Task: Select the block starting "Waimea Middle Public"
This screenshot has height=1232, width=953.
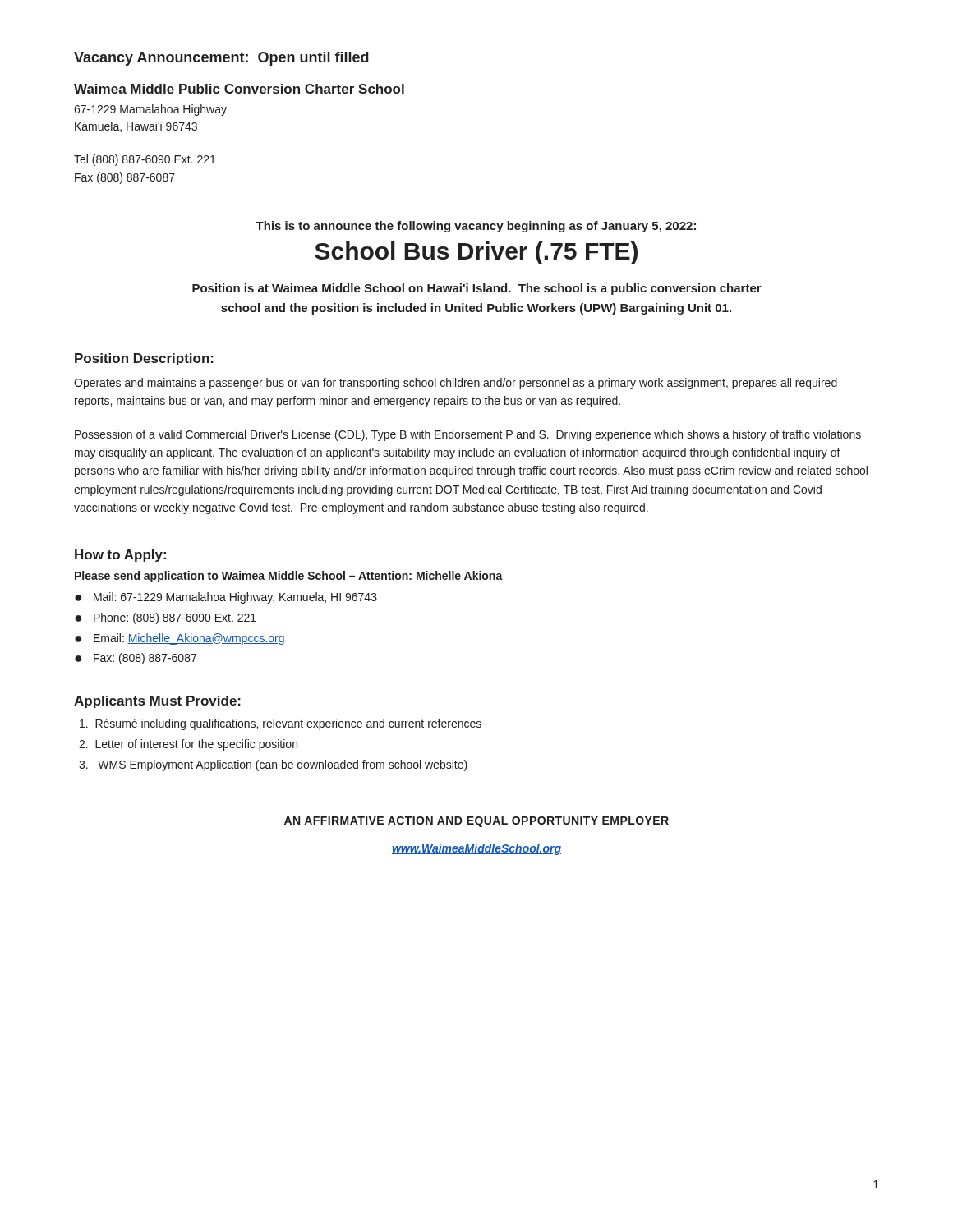Action: (239, 89)
